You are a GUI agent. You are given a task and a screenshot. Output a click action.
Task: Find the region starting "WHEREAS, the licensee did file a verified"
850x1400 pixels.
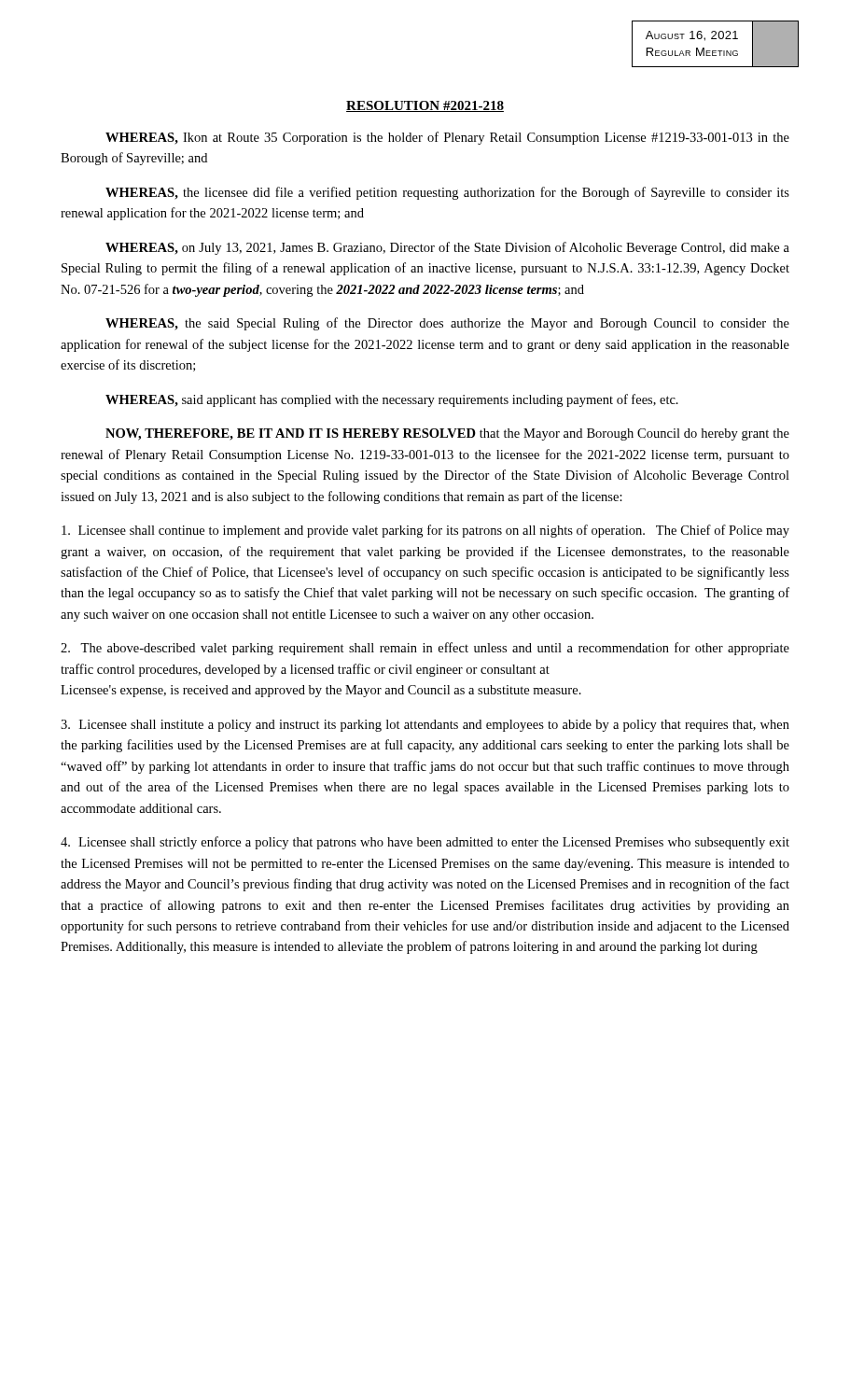pos(425,203)
